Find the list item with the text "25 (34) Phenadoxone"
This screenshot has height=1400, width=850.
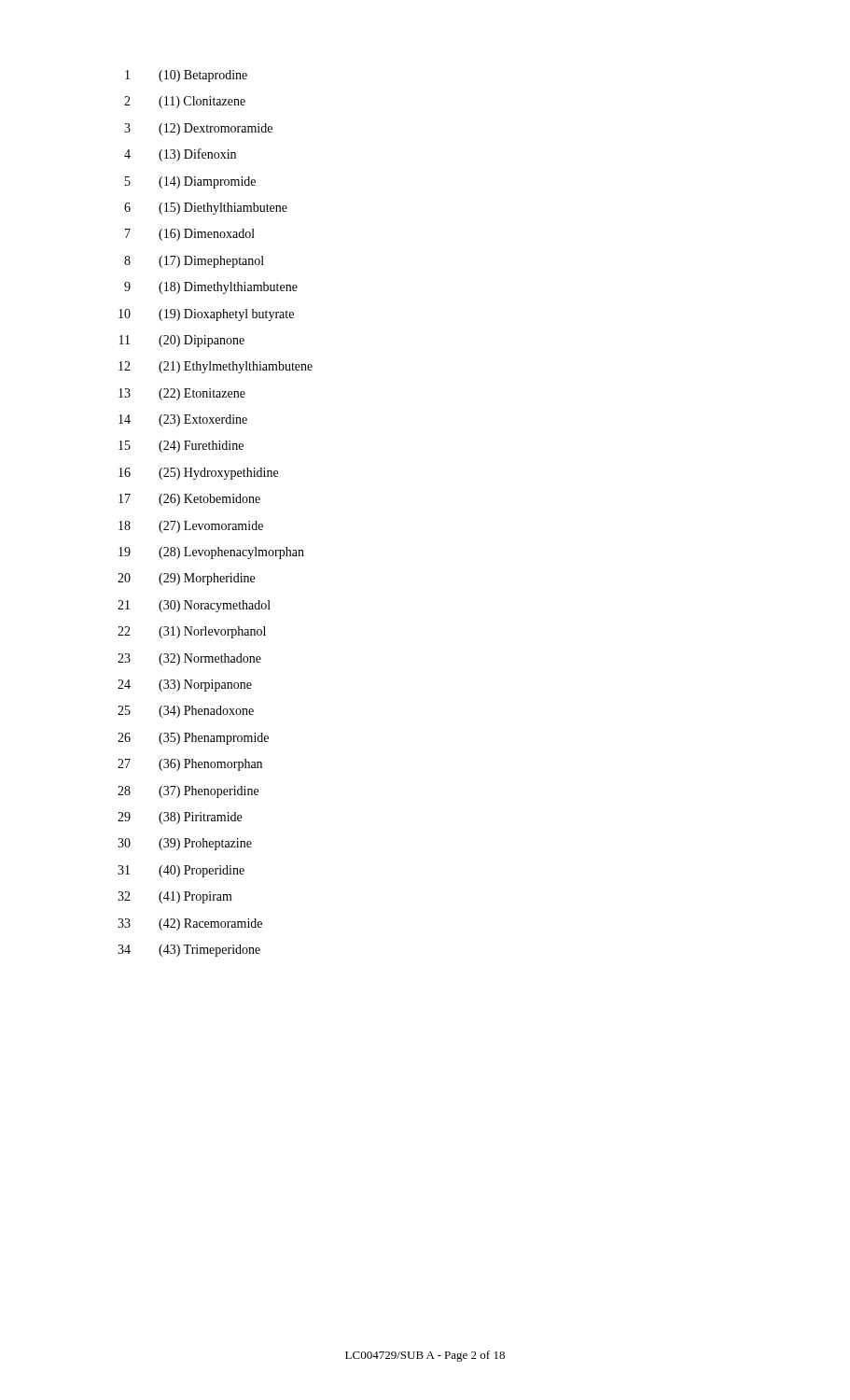(164, 712)
